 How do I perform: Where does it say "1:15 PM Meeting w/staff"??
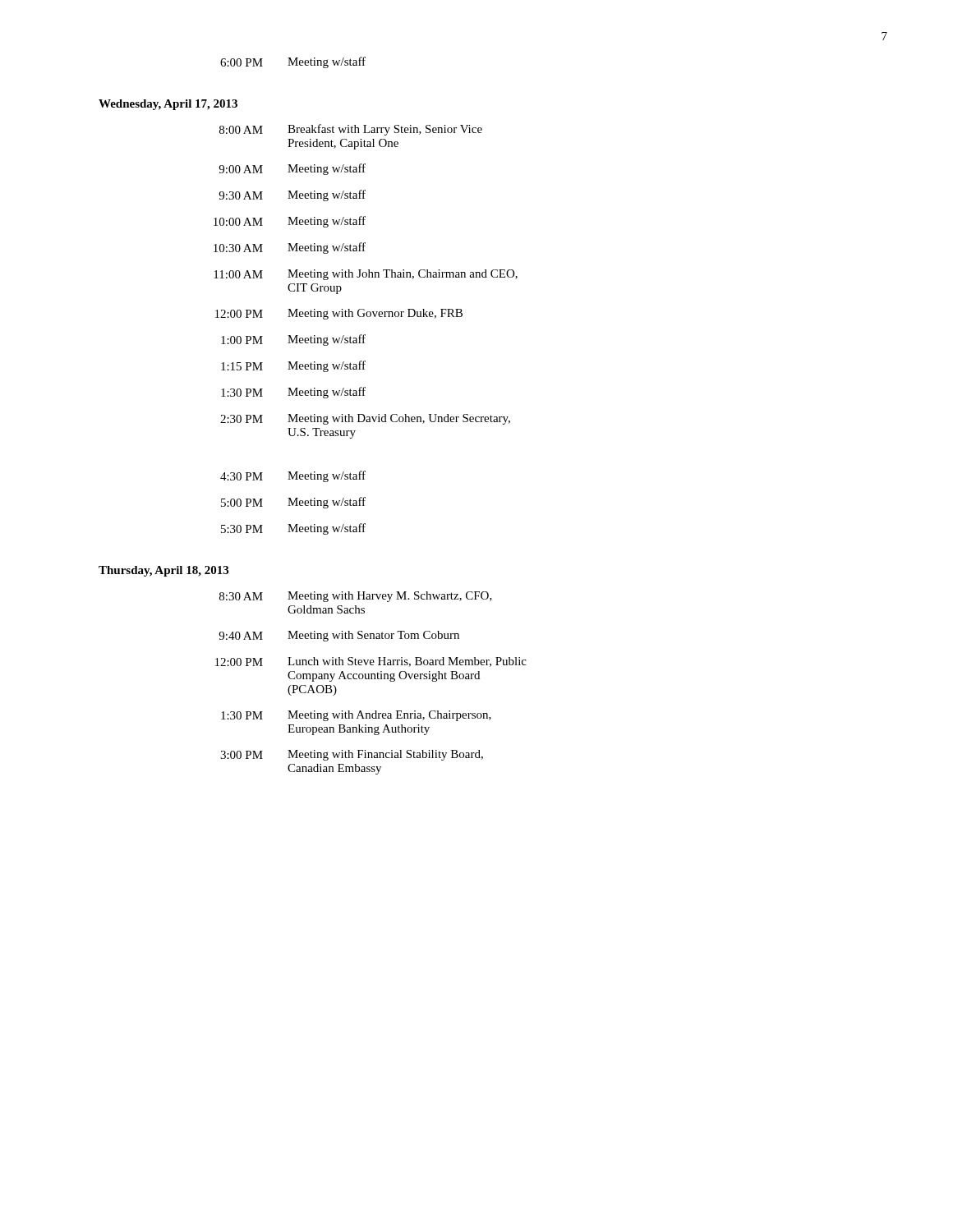point(293,366)
